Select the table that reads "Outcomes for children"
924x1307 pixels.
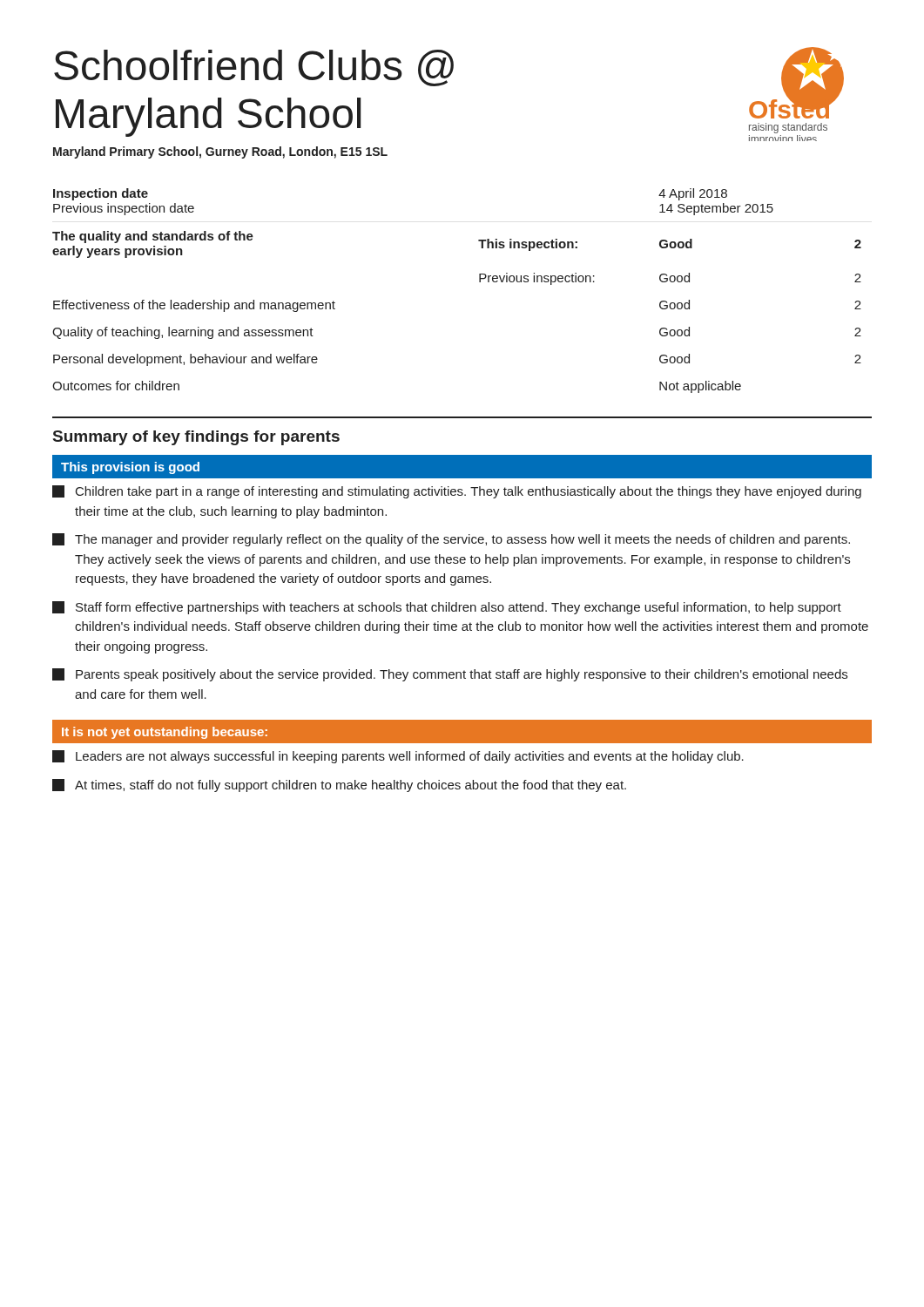tap(462, 290)
